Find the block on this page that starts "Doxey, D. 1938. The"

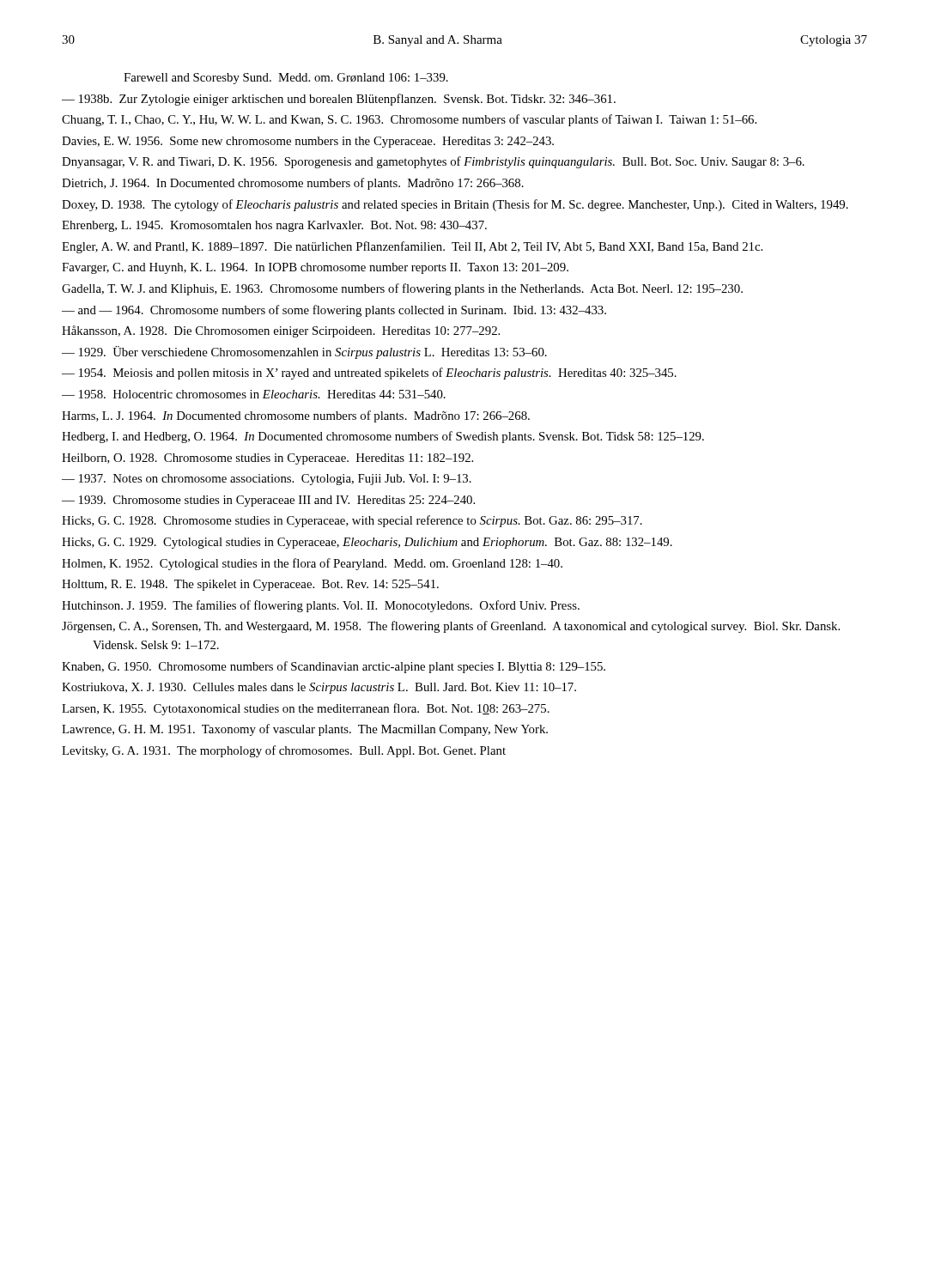click(455, 204)
